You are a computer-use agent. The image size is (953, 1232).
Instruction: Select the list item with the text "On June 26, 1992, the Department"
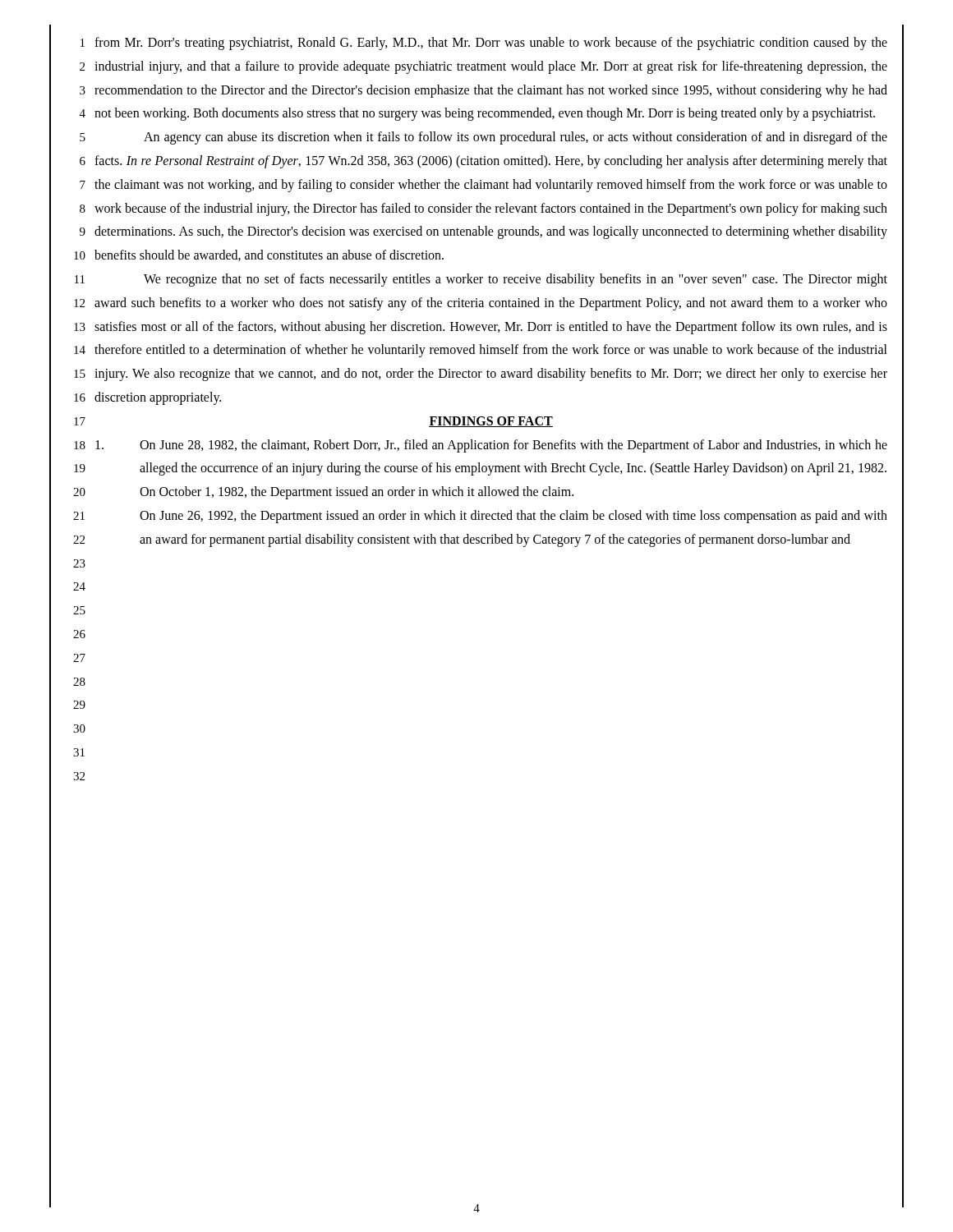tap(491, 528)
